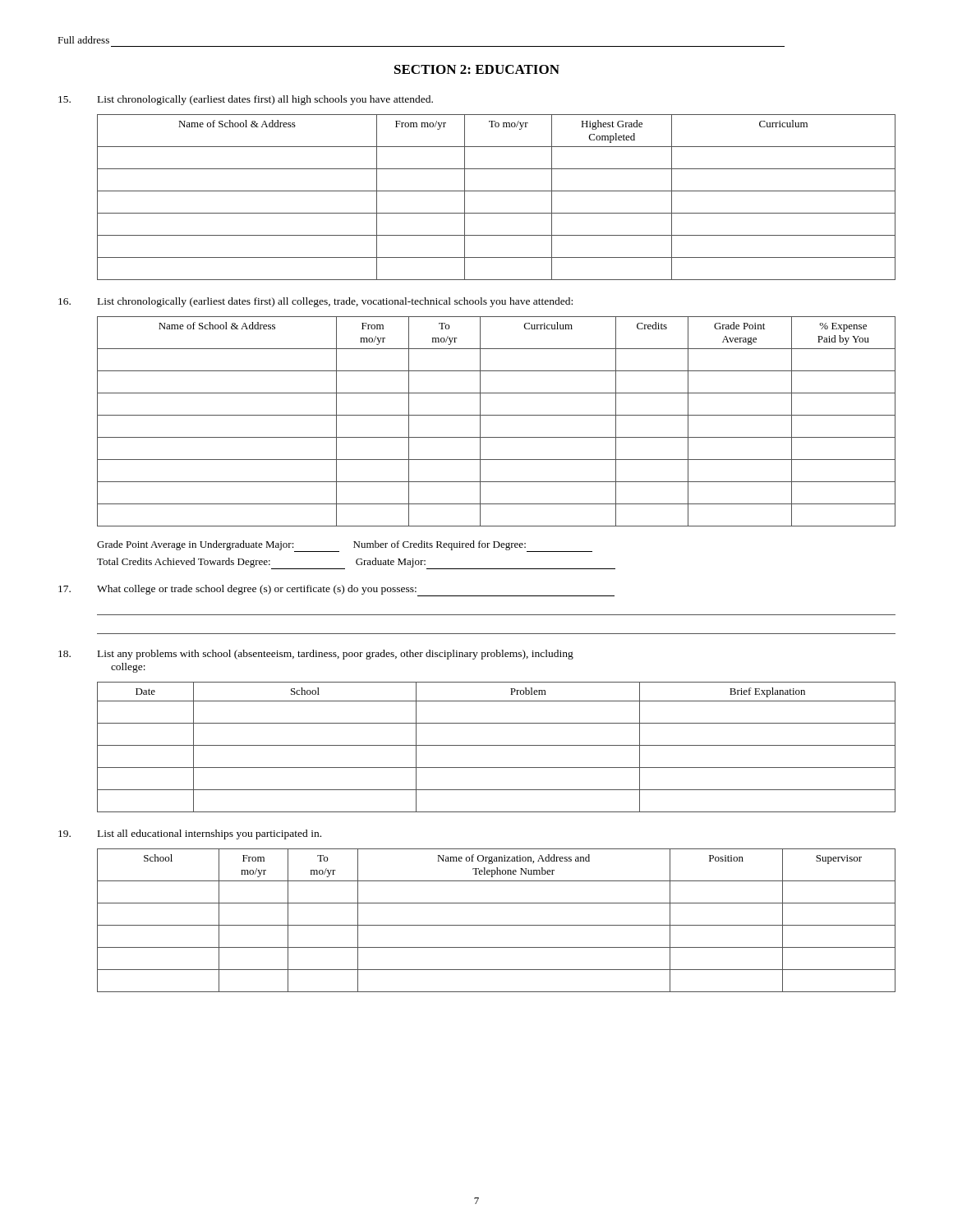Find the passage starting "18. List any problems"
This screenshot has width=953, height=1232.
click(x=315, y=660)
